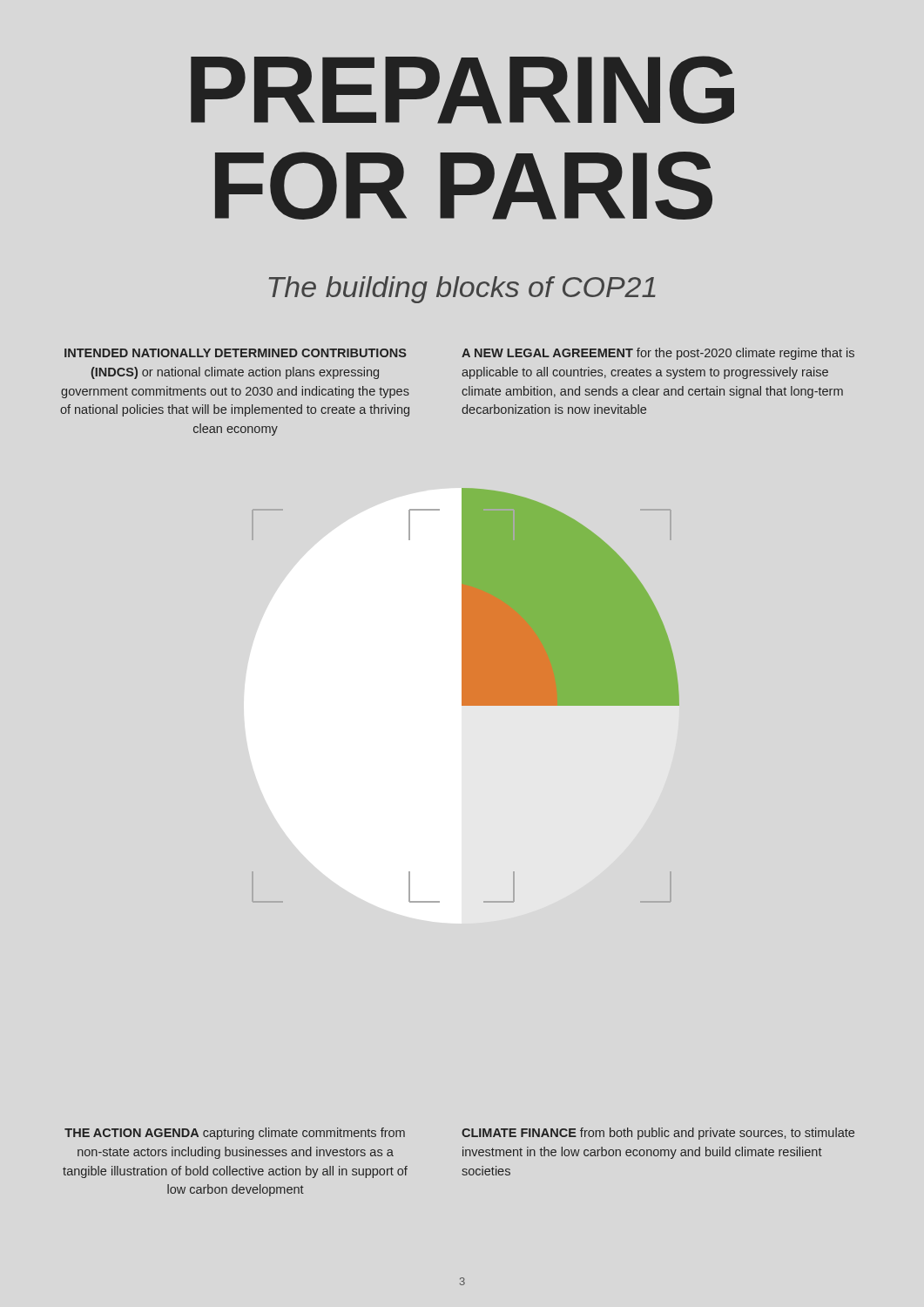
Task: Select the block starting "INTENDED NATIONALLY DETERMINED CONTRIBUTIONS (INDCS) or"
Action: (x=235, y=391)
